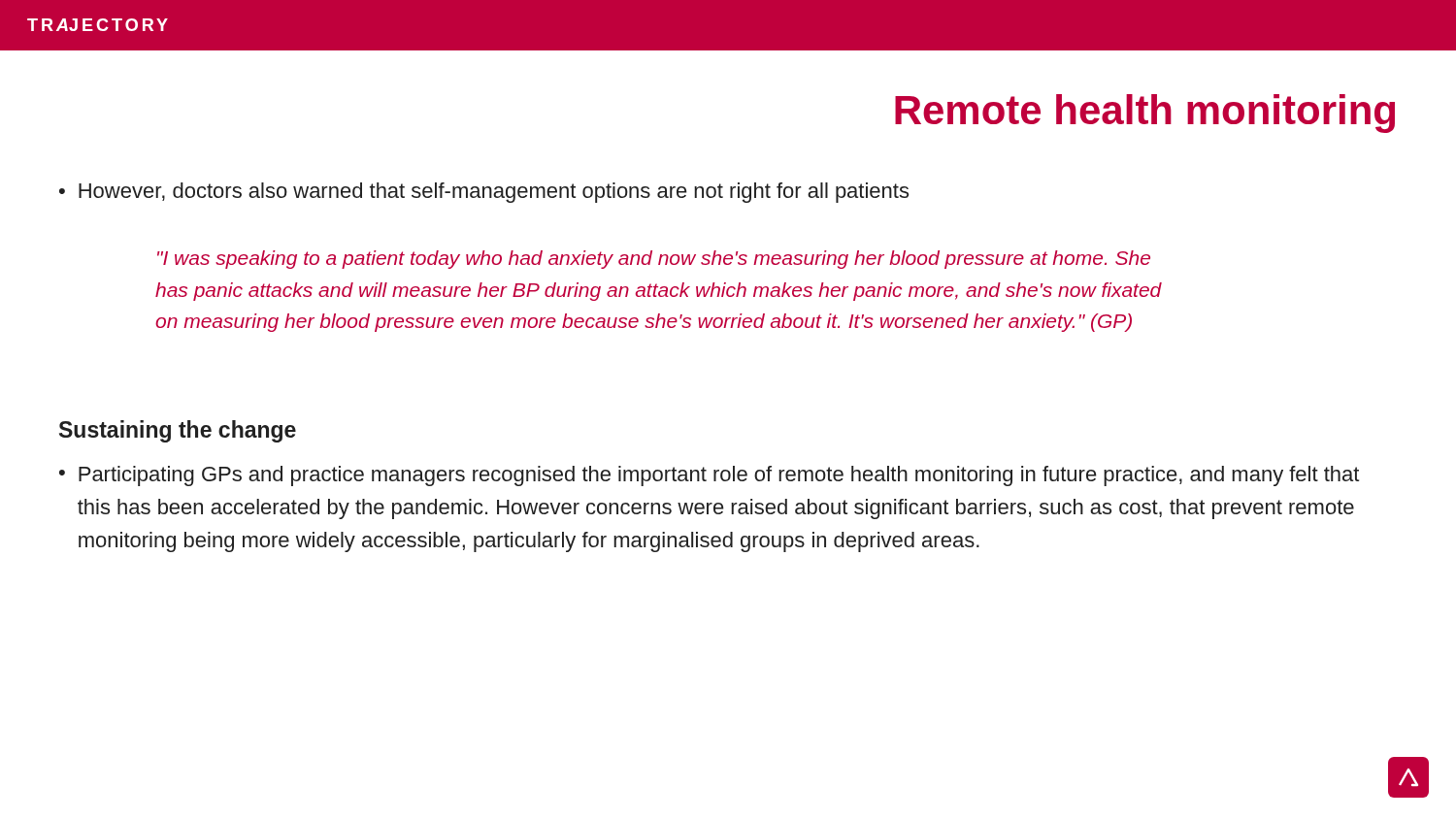Viewport: 1456px width, 819px height.
Task: Click on the list item that reads "• Participating GPs and practice"
Action: [x=718, y=508]
